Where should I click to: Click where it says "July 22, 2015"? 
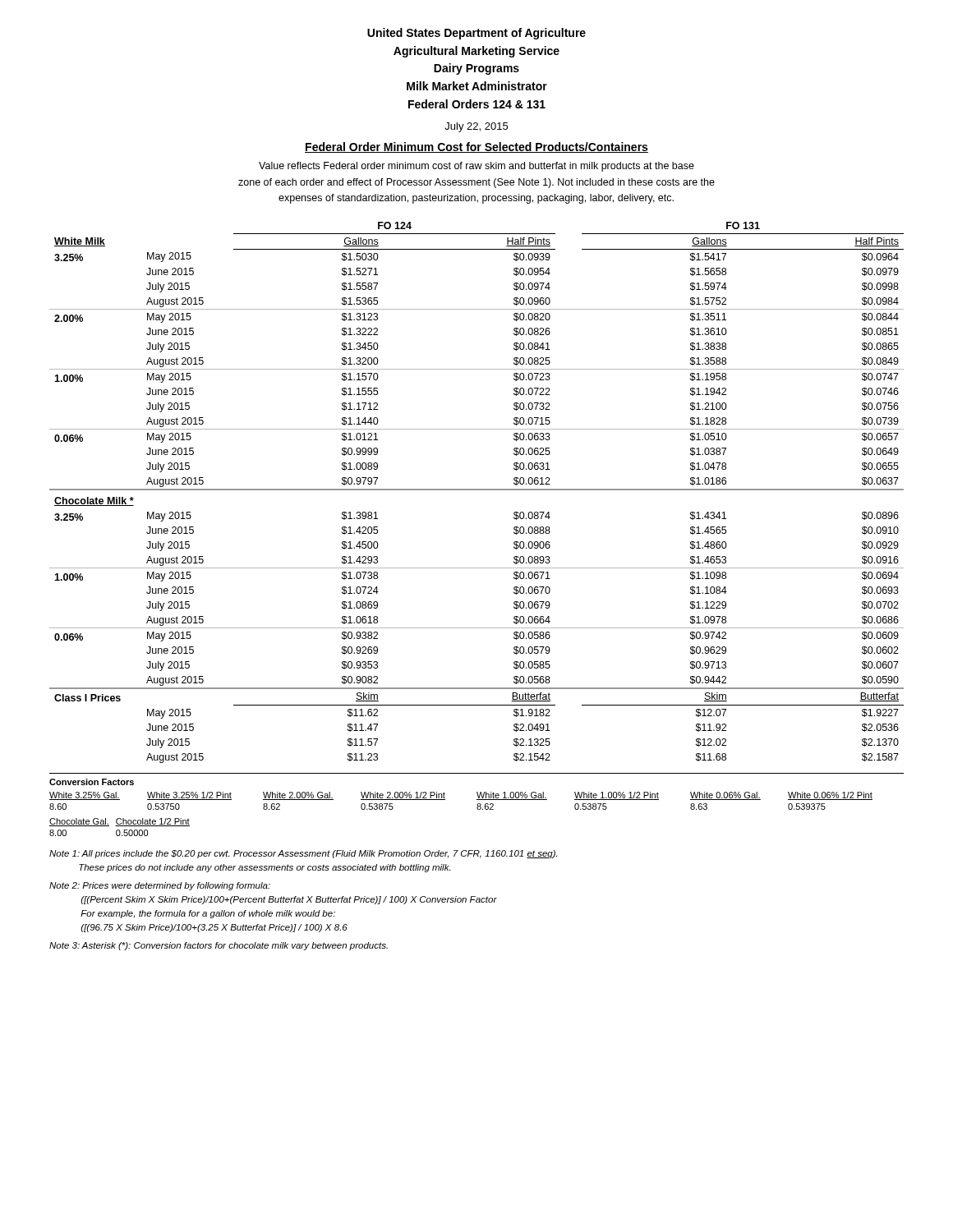pyautogui.click(x=476, y=126)
